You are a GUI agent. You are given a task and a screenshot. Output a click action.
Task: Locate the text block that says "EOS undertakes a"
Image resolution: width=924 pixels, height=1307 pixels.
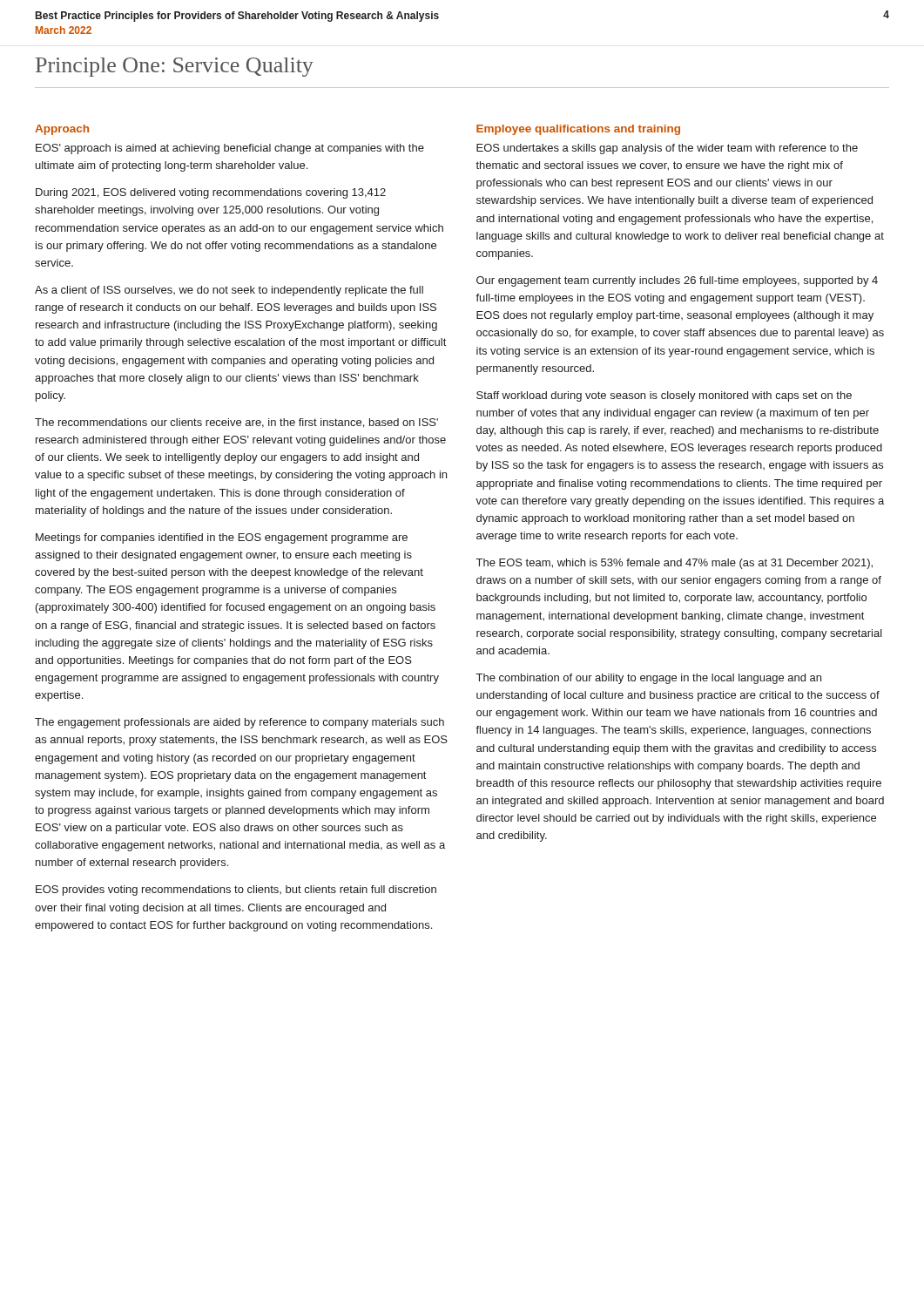pos(683,492)
